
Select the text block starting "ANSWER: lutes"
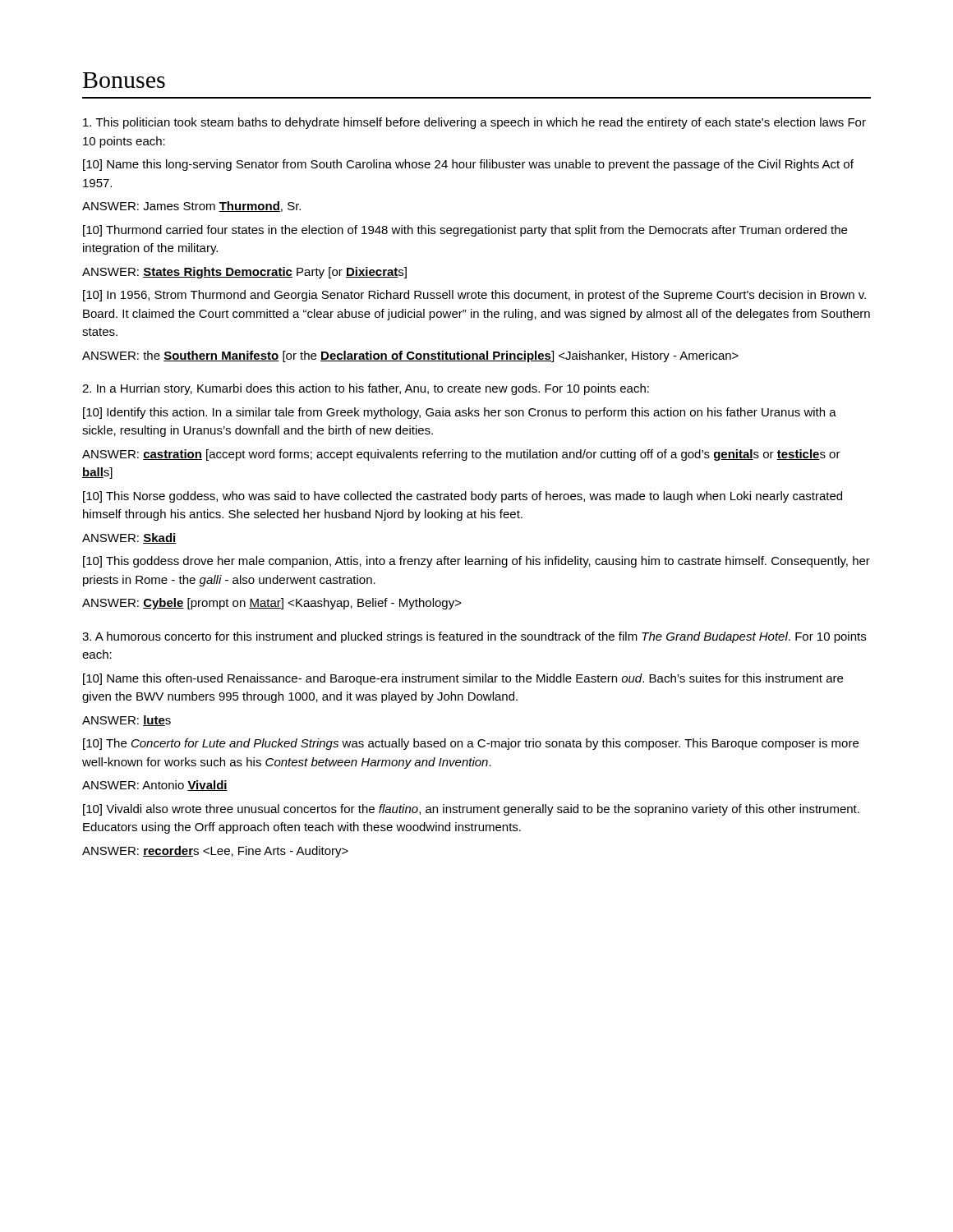click(127, 719)
